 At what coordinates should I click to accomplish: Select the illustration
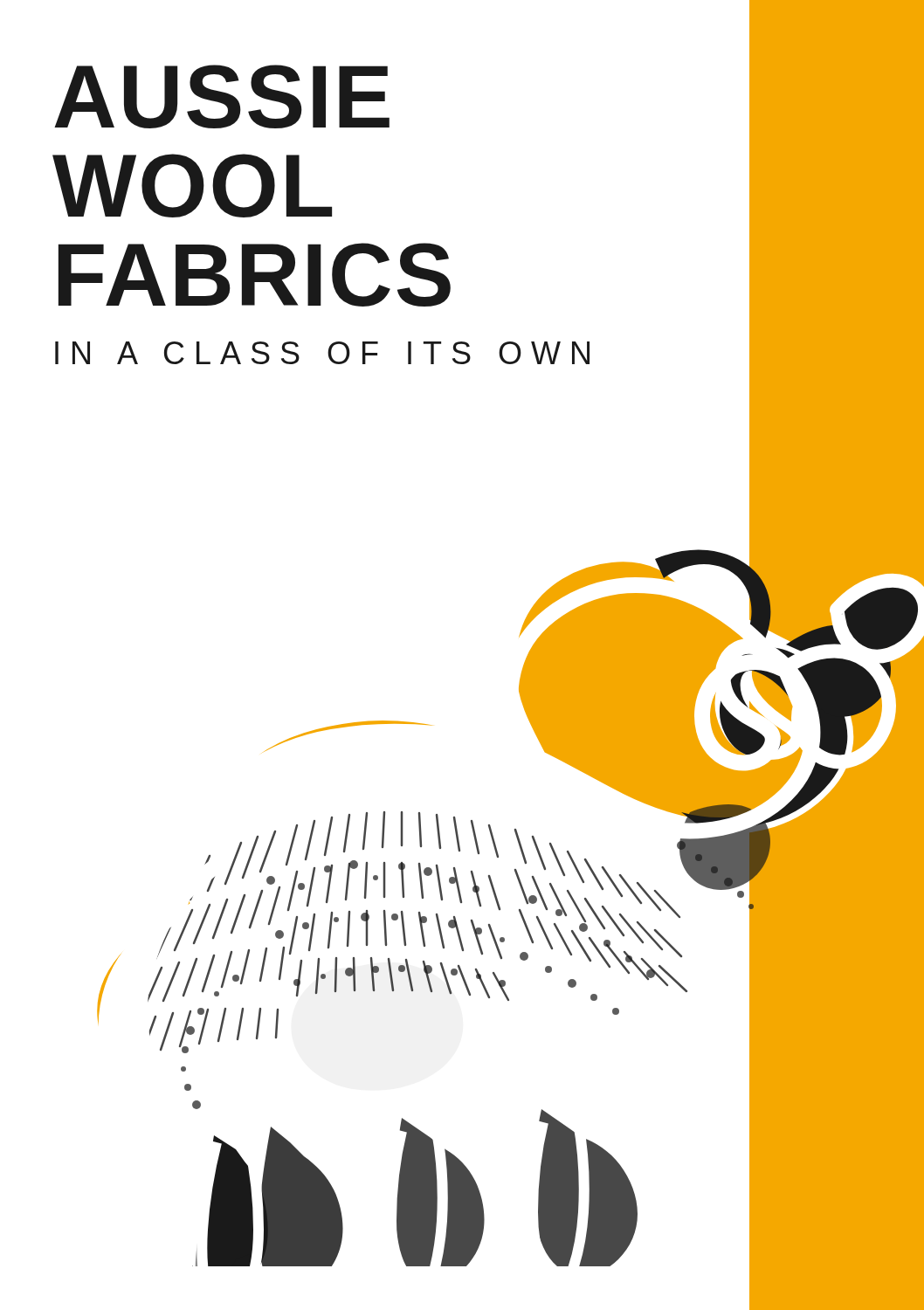(462, 873)
